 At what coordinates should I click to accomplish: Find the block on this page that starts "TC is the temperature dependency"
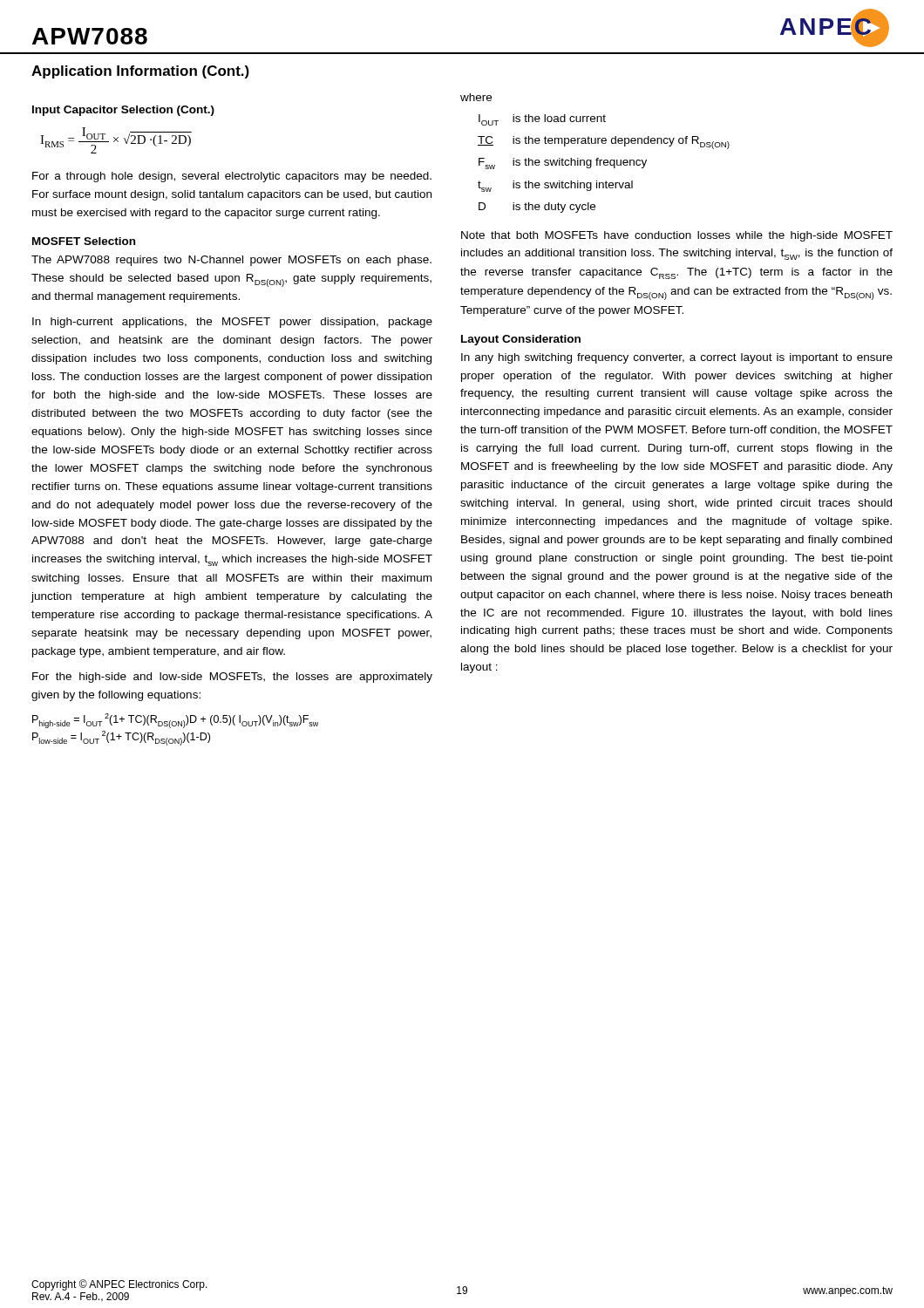(604, 141)
